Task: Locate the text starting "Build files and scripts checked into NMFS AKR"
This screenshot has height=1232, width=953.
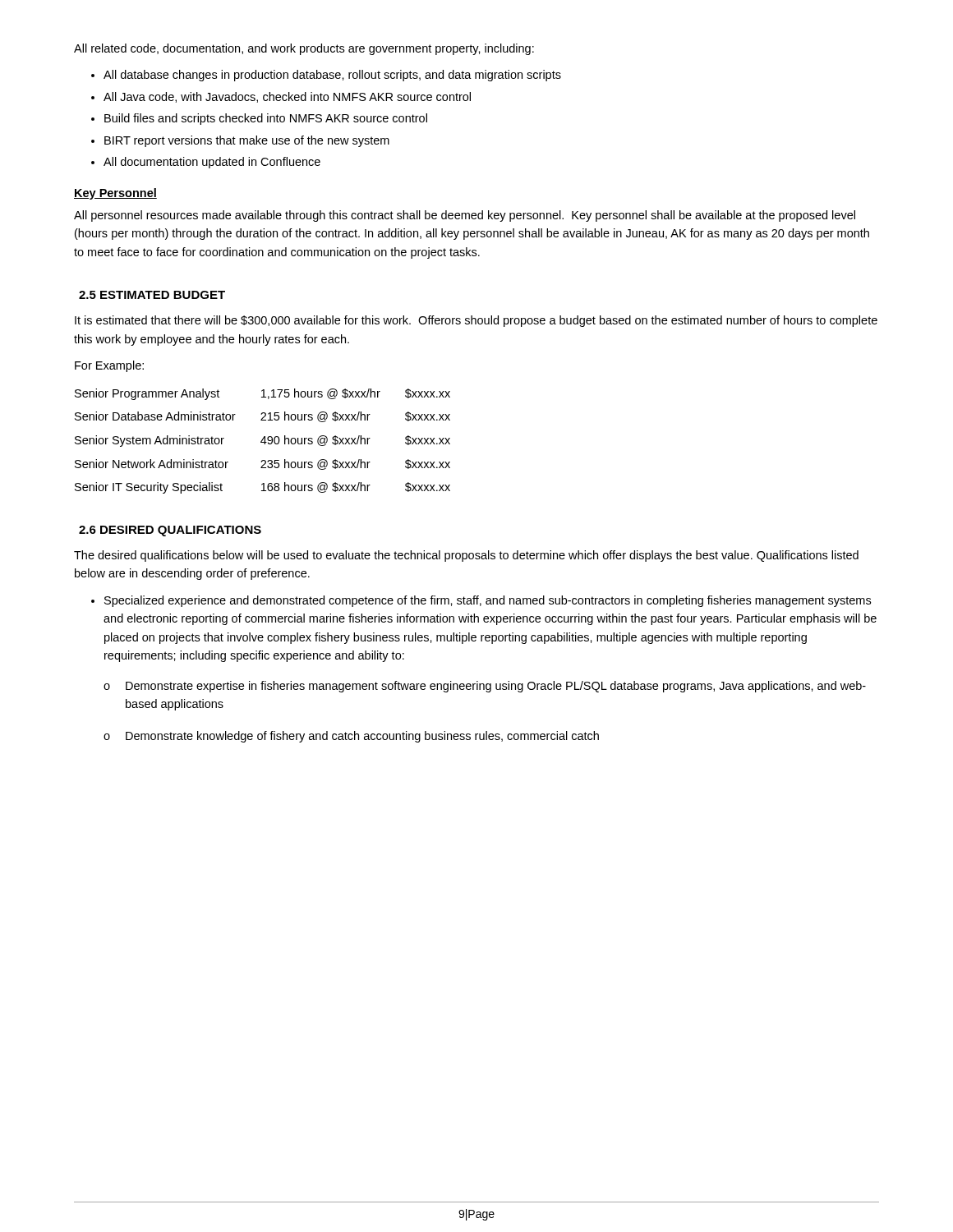Action: click(x=266, y=119)
